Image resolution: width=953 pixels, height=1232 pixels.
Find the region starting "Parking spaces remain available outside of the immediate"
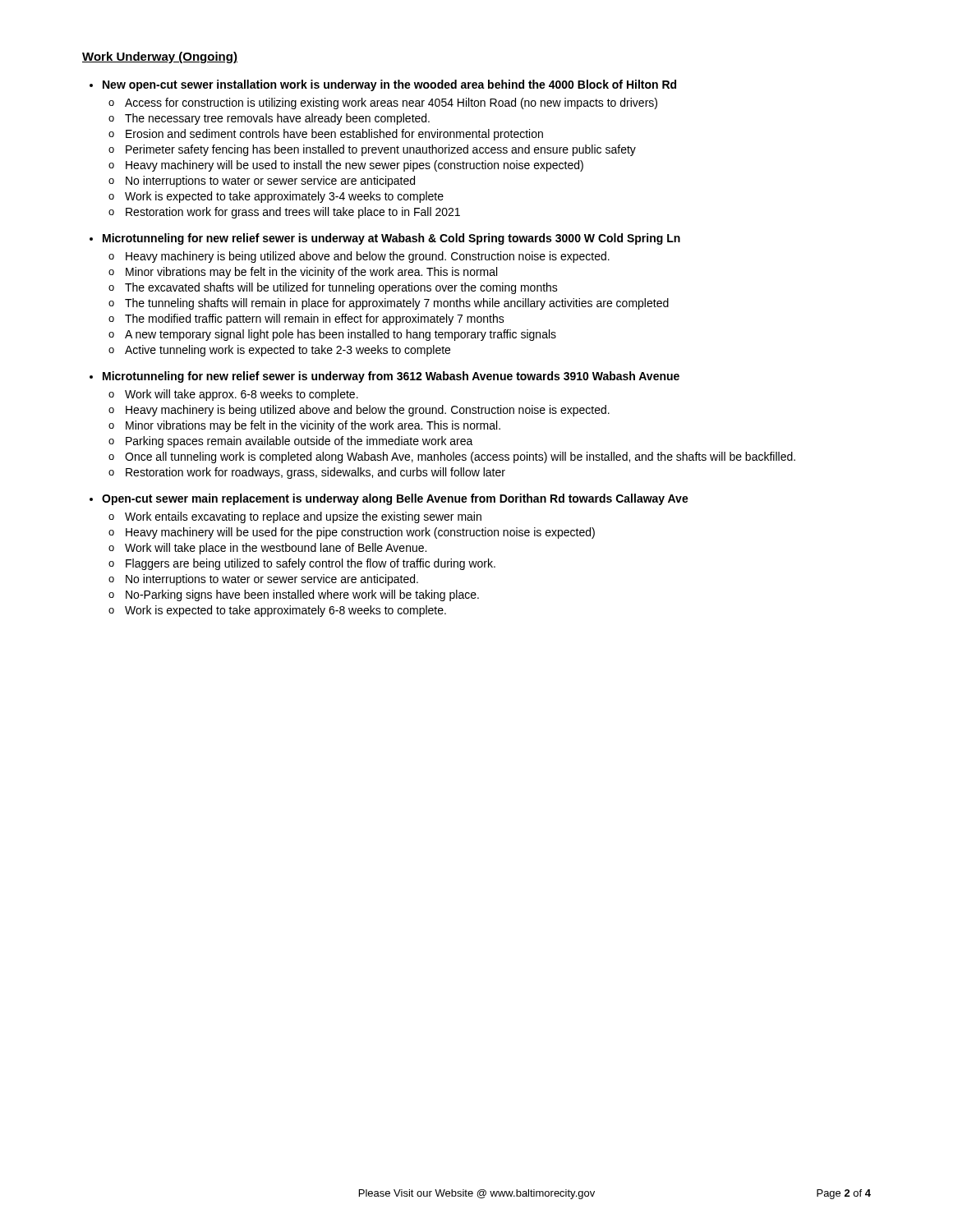coord(299,441)
